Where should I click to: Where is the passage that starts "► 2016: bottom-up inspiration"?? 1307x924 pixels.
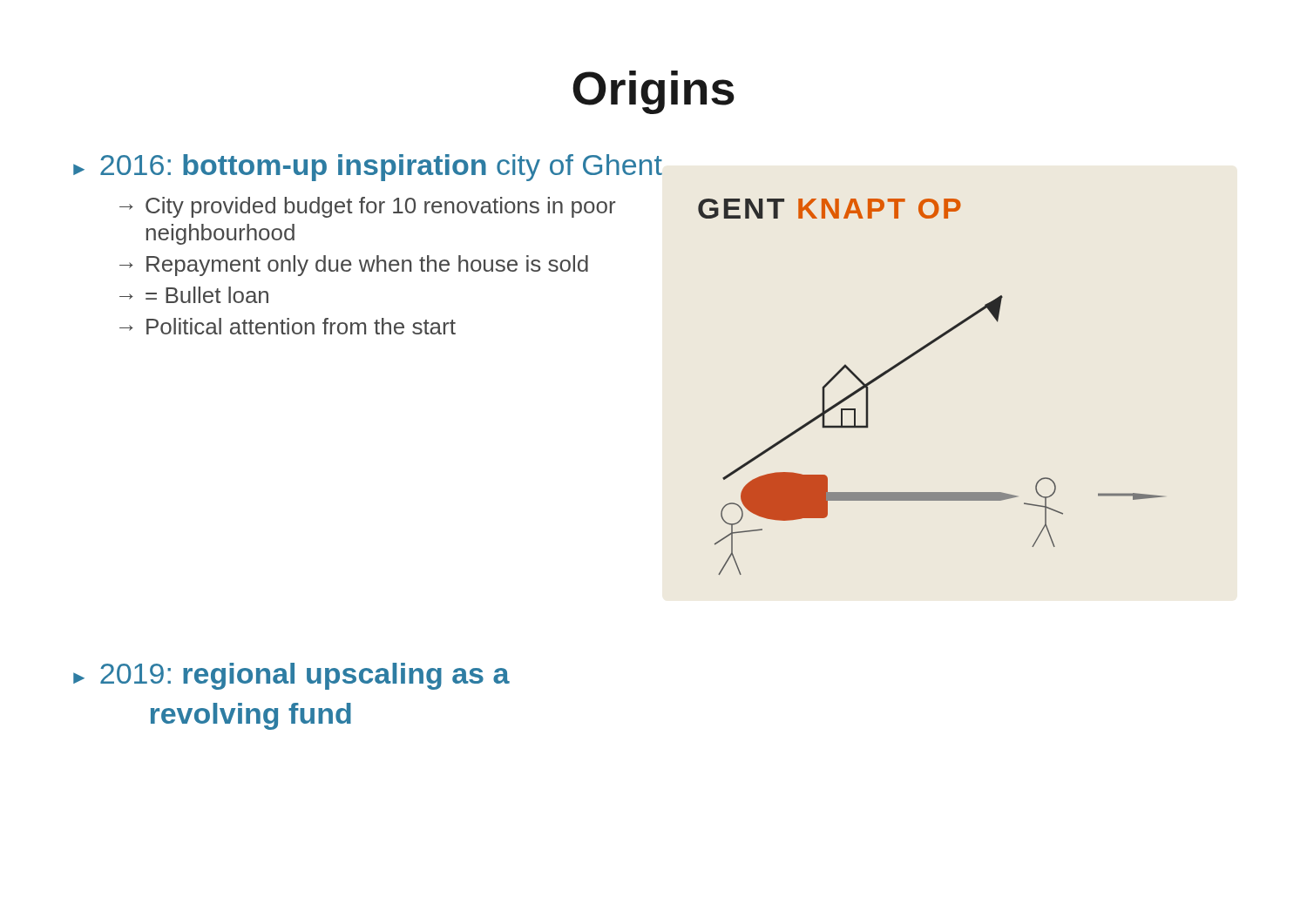366,165
